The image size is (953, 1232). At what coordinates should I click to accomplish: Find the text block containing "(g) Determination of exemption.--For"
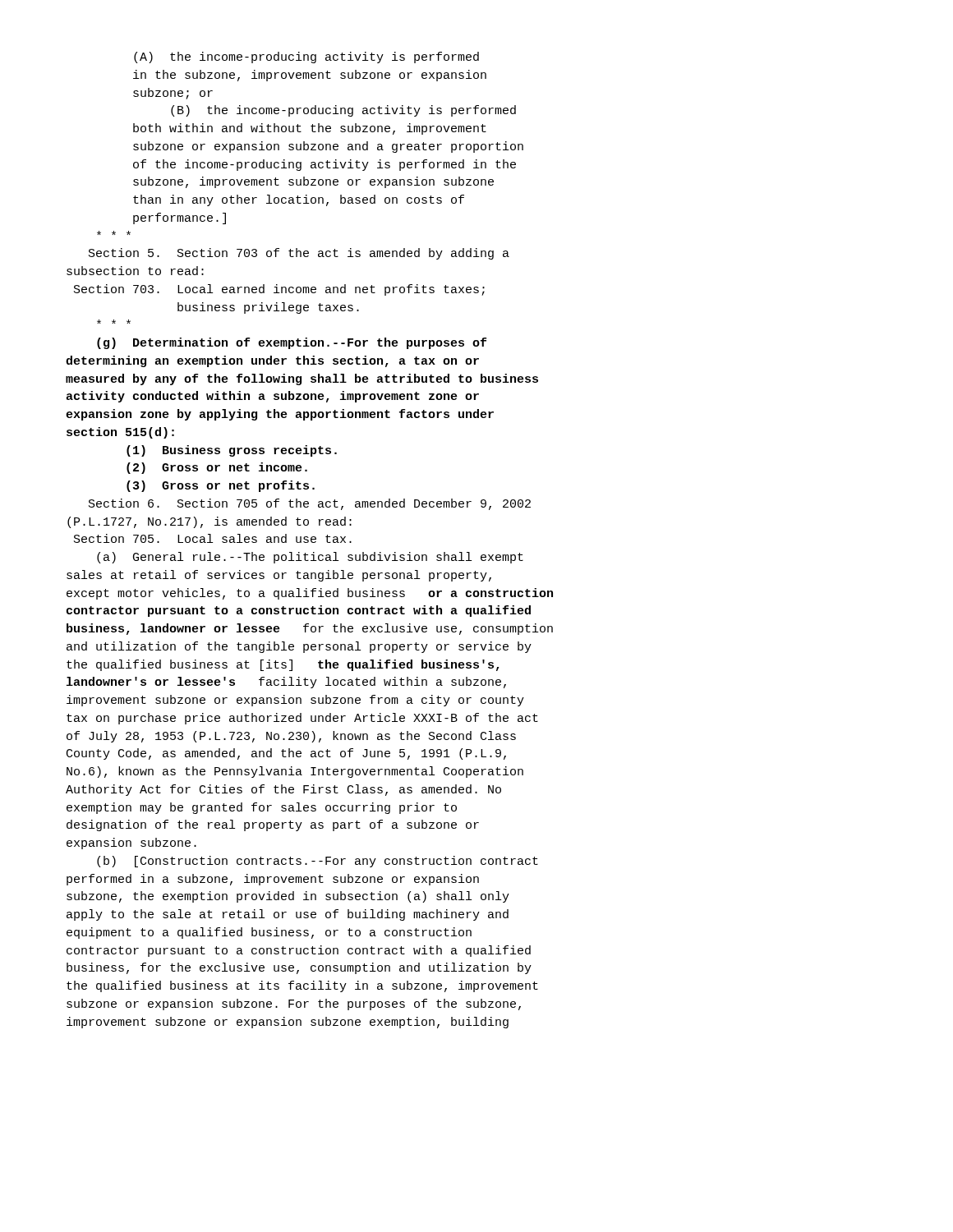[476, 415]
